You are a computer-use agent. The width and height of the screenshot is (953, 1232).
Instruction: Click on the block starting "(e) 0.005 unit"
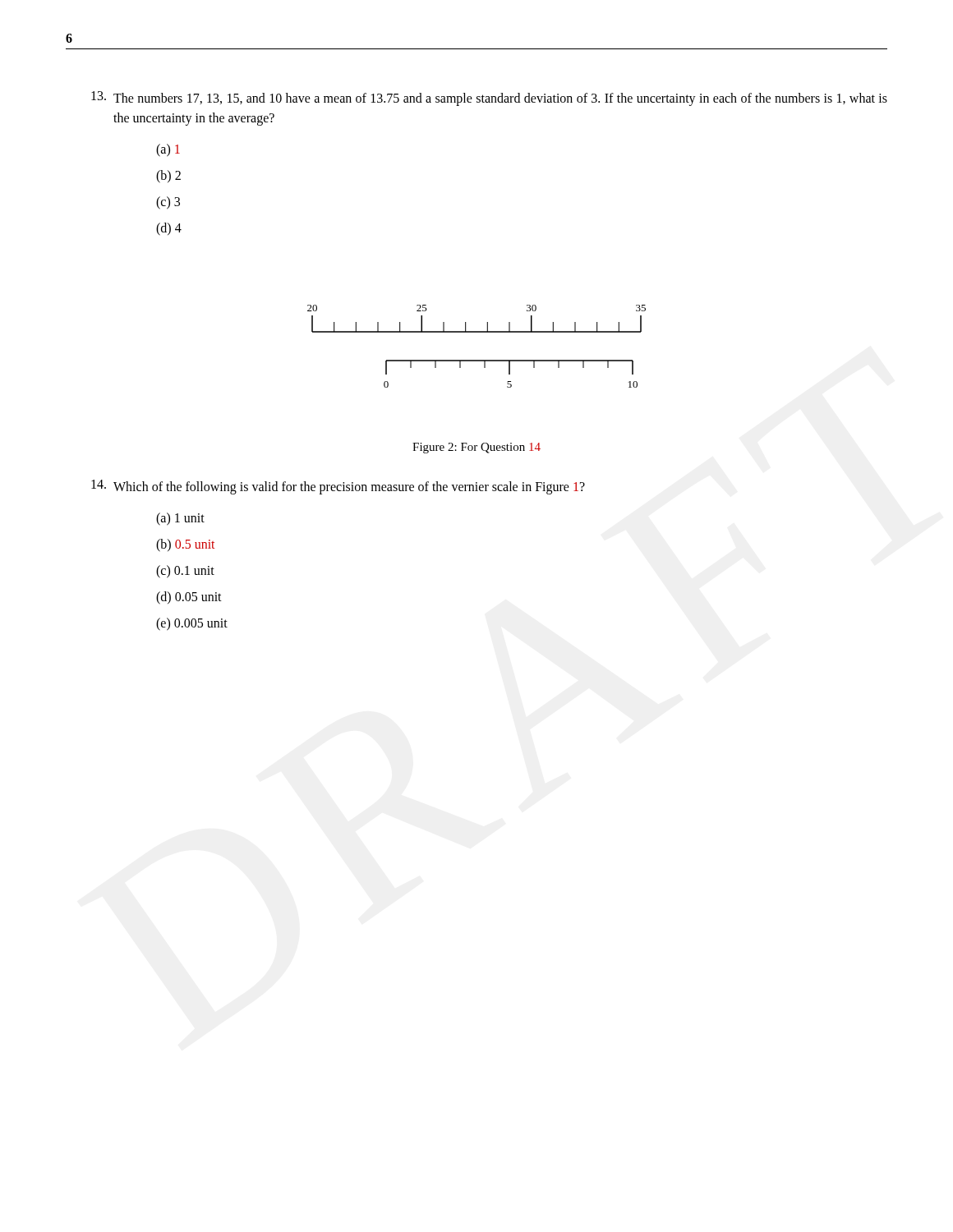pos(192,623)
